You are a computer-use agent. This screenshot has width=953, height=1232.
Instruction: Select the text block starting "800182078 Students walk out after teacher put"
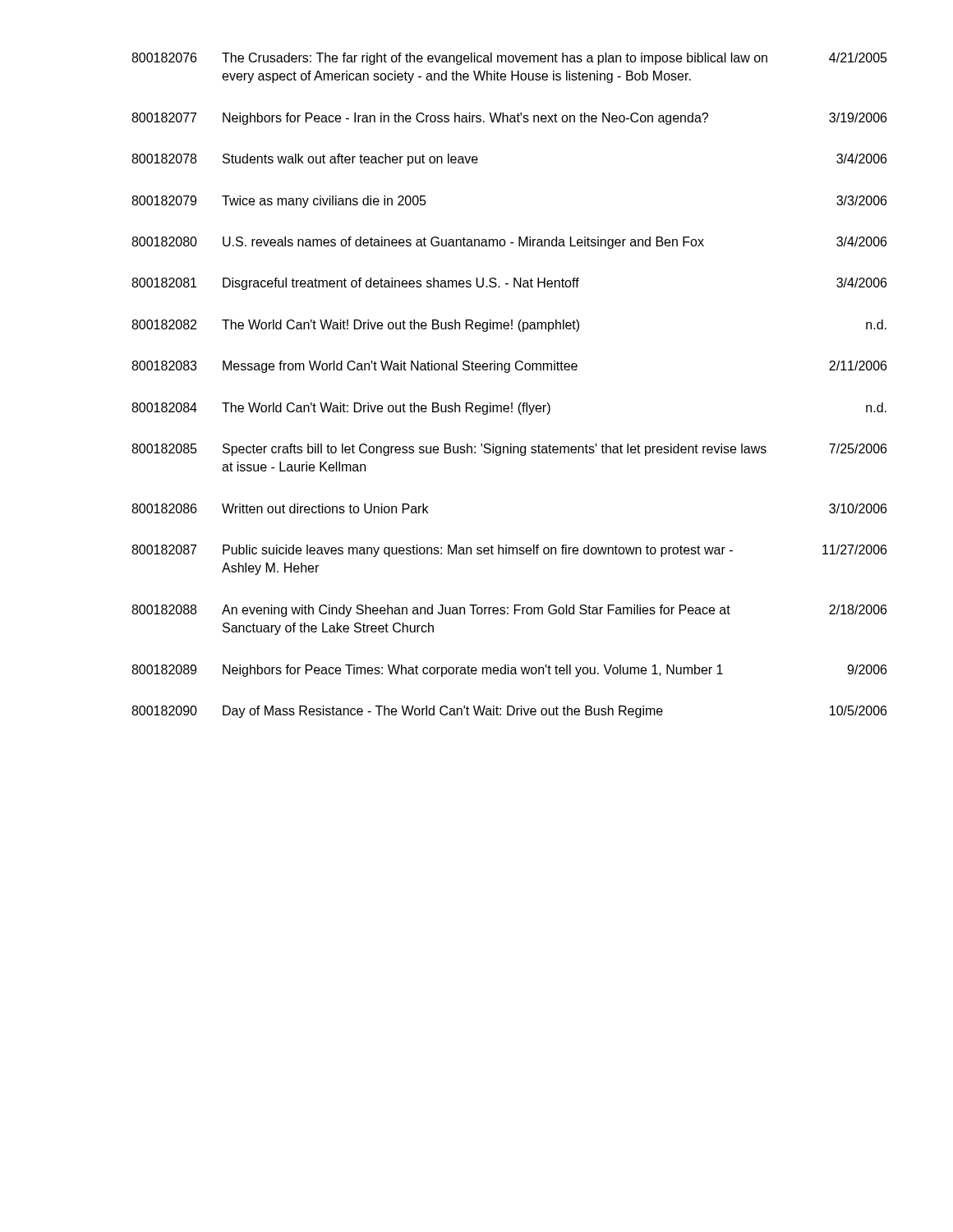476,160
